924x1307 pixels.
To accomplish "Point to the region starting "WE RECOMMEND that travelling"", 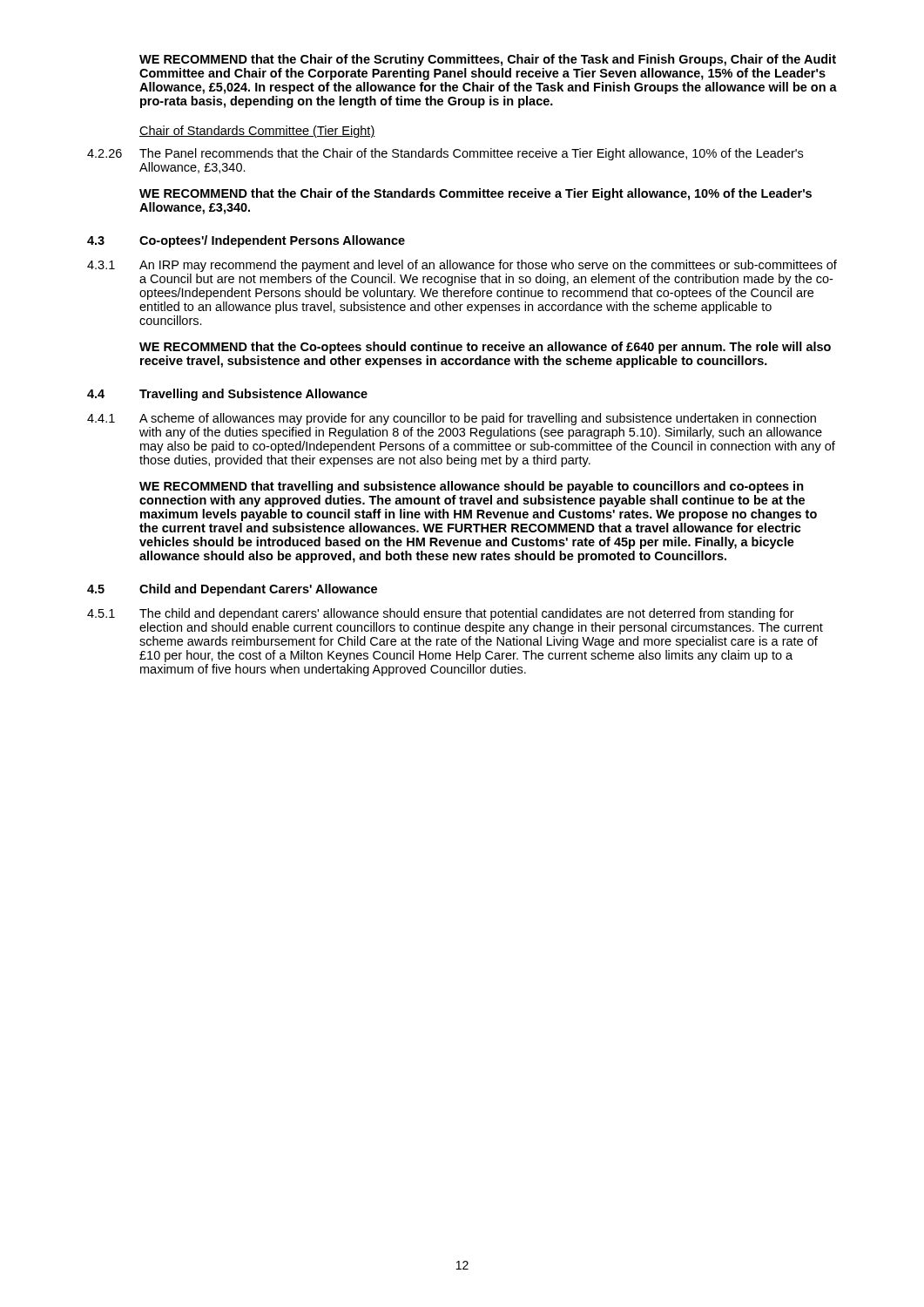I will [x=478, y=521].
